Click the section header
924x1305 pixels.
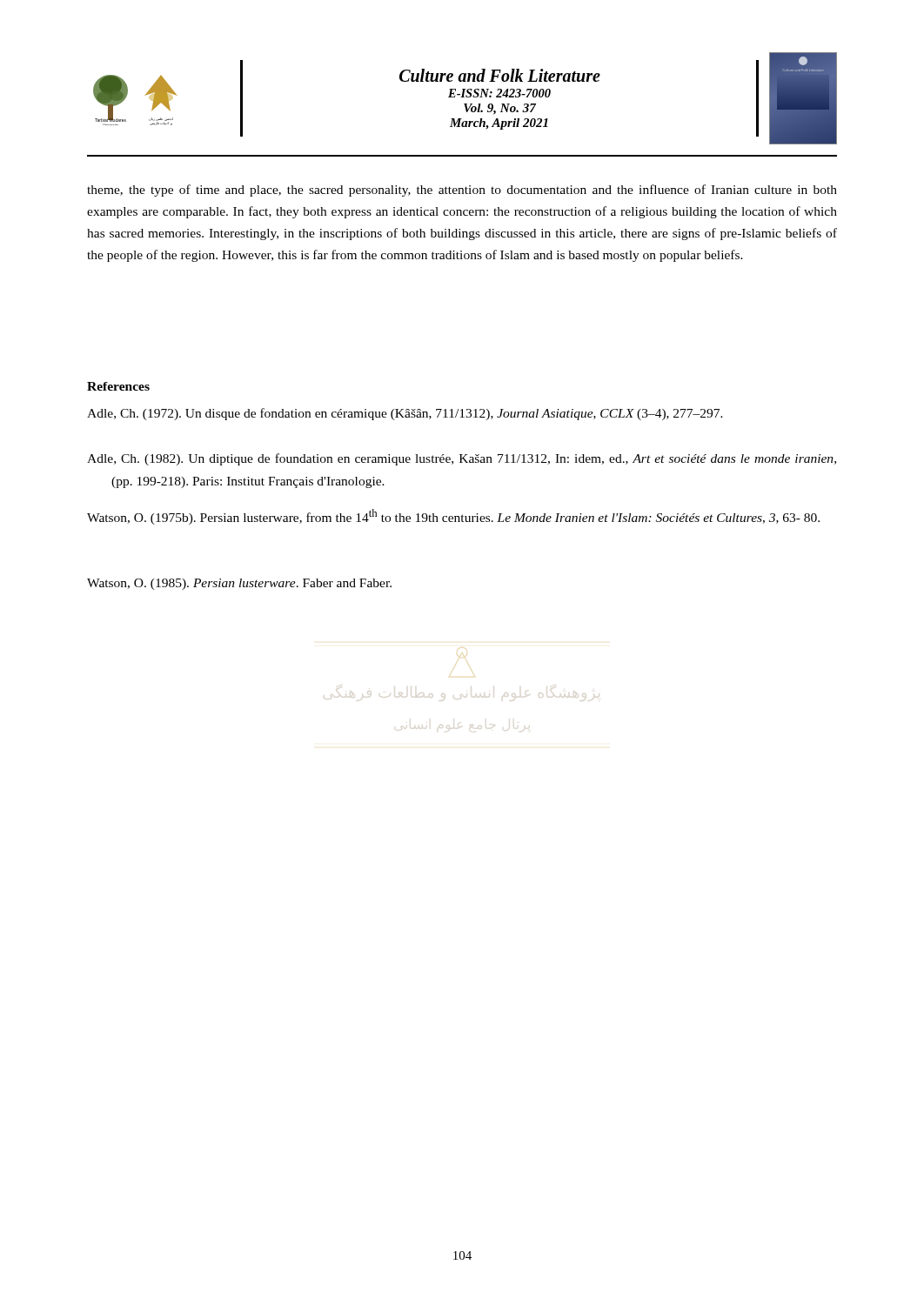coord(118,386)
